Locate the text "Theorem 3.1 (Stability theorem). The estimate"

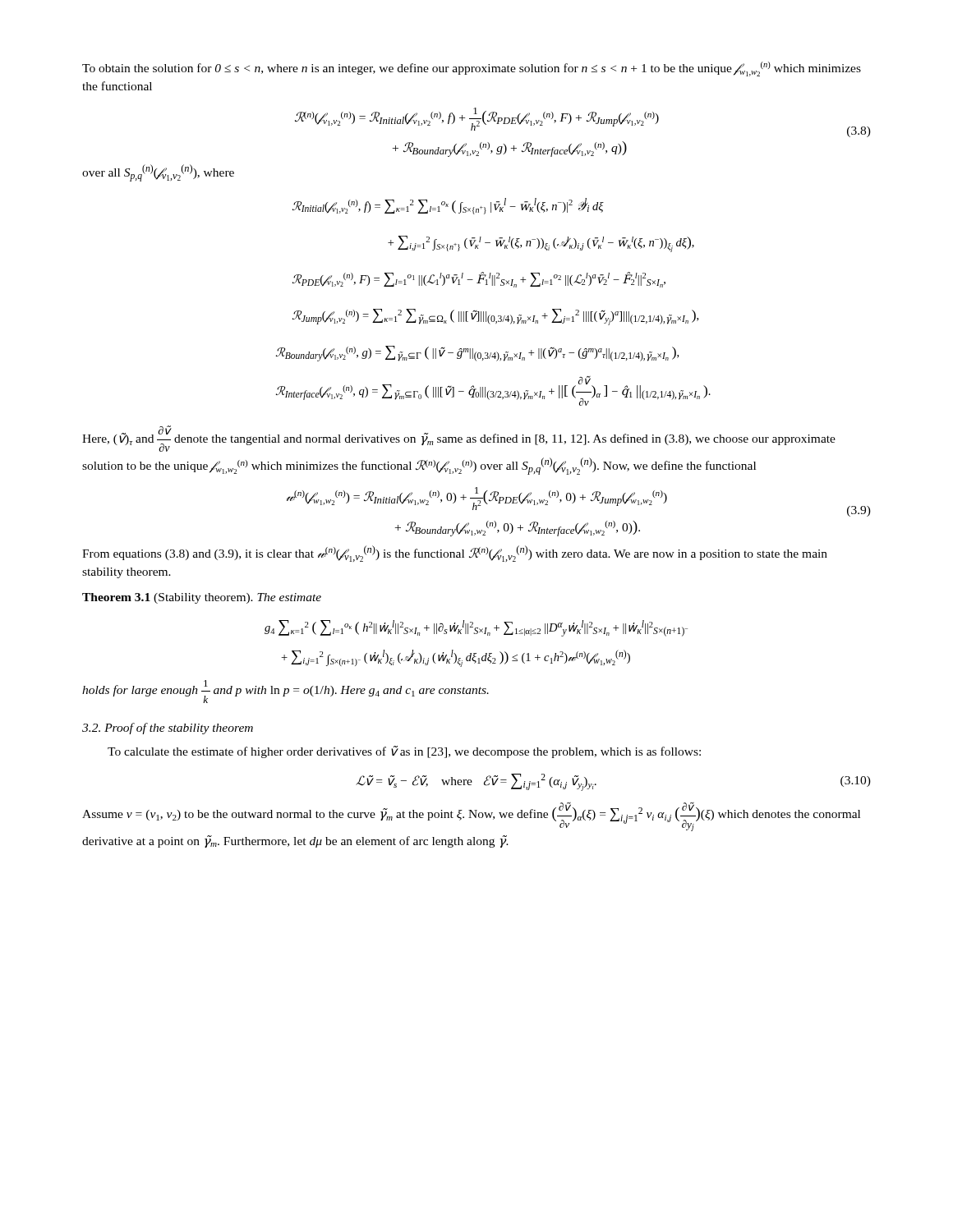(x=202, y=597)
